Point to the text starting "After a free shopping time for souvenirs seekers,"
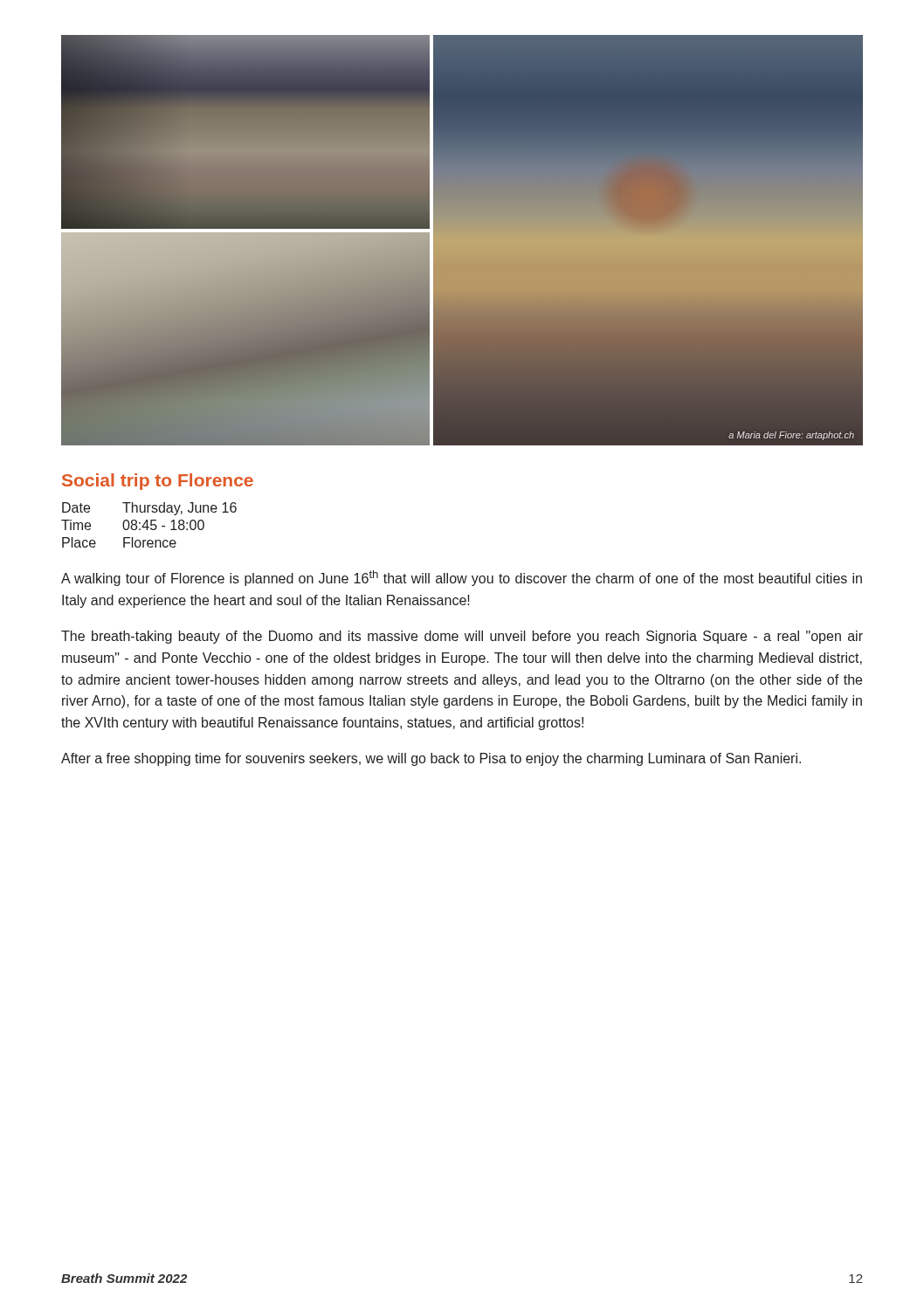This screenshot has width=924, height=1310. pyautogui.click(x=432, y=758)
